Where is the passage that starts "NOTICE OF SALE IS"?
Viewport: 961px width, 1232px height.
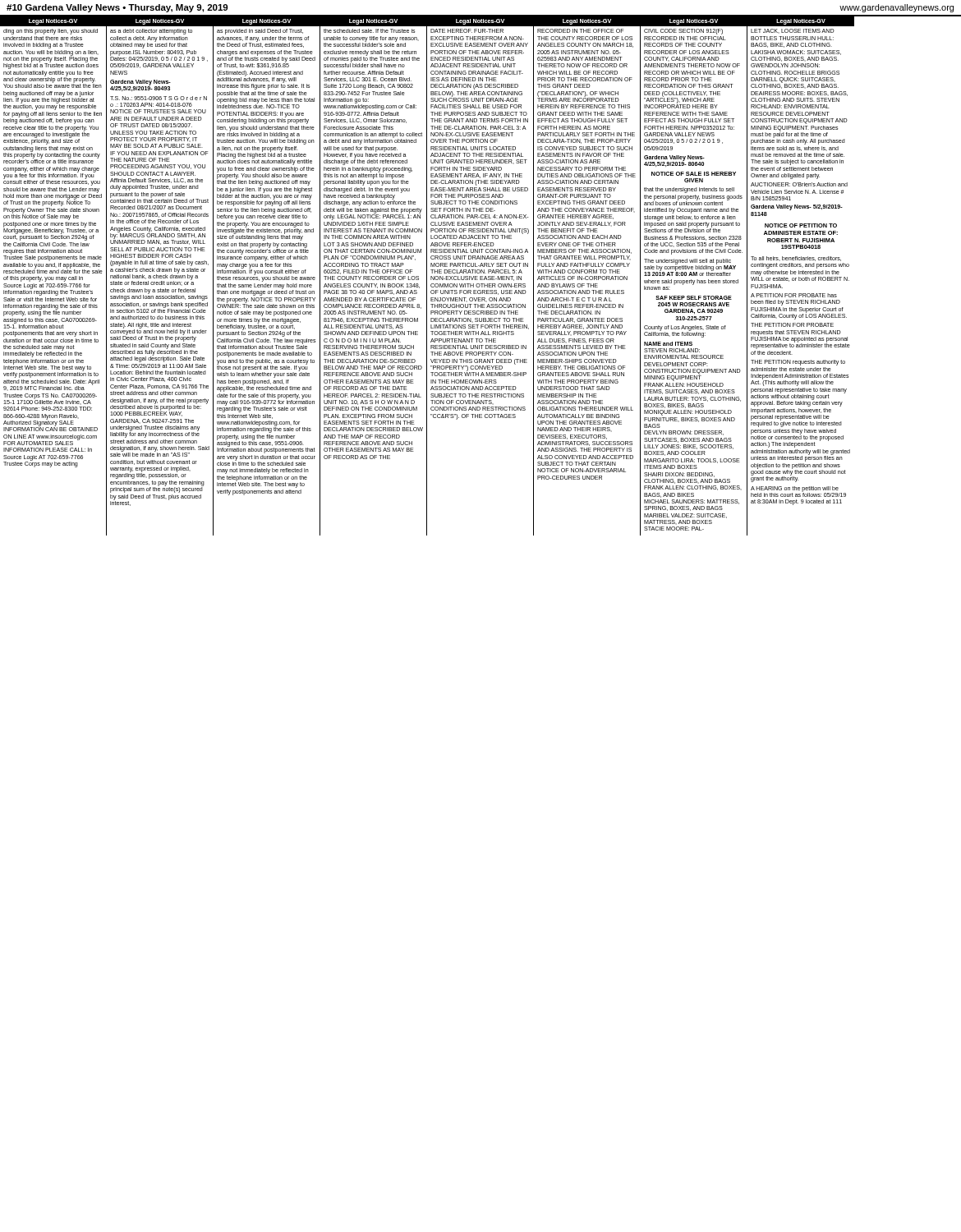(x=694, y=178)
